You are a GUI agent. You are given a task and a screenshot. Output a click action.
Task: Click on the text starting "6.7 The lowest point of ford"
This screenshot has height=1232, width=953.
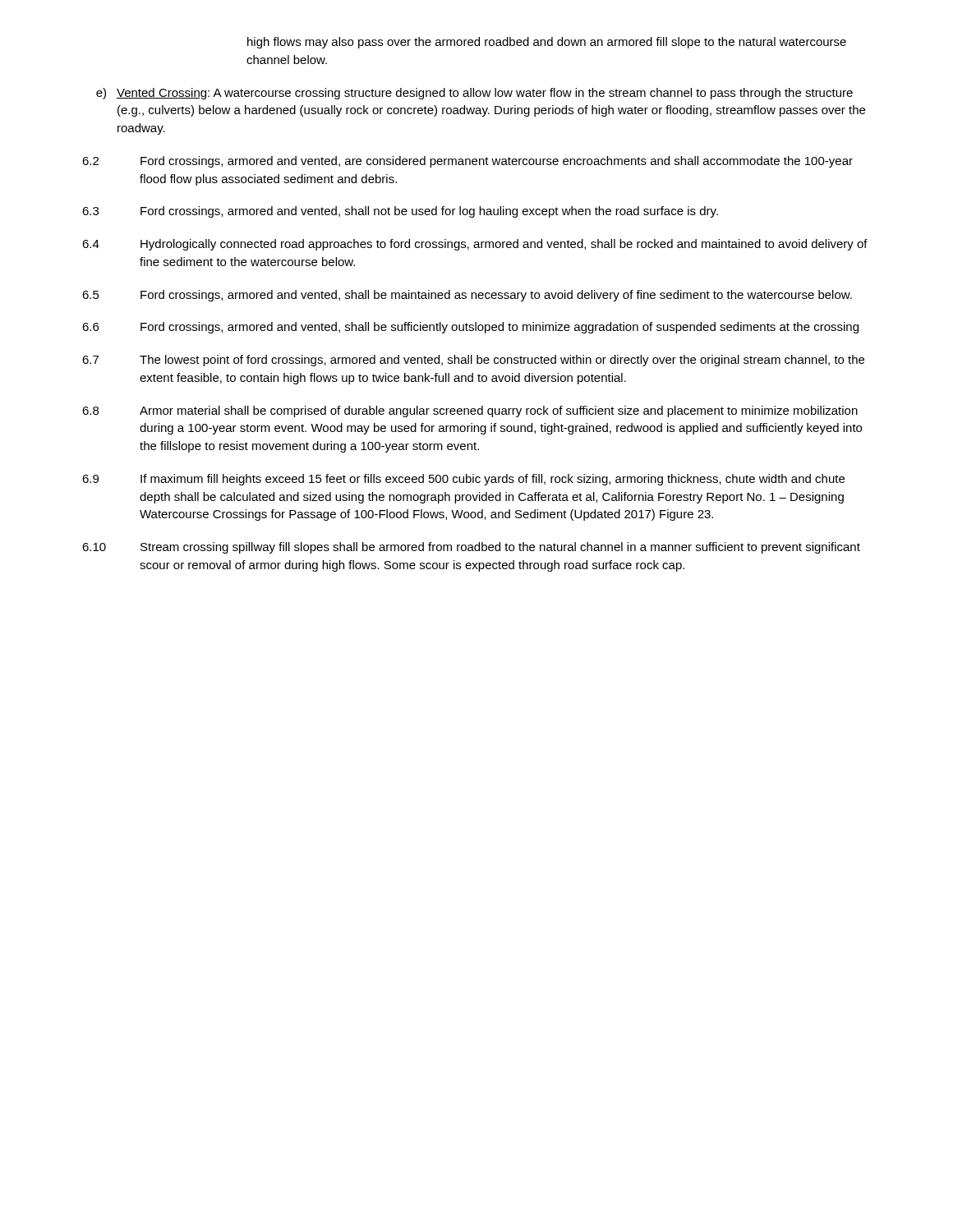[481, 369]
